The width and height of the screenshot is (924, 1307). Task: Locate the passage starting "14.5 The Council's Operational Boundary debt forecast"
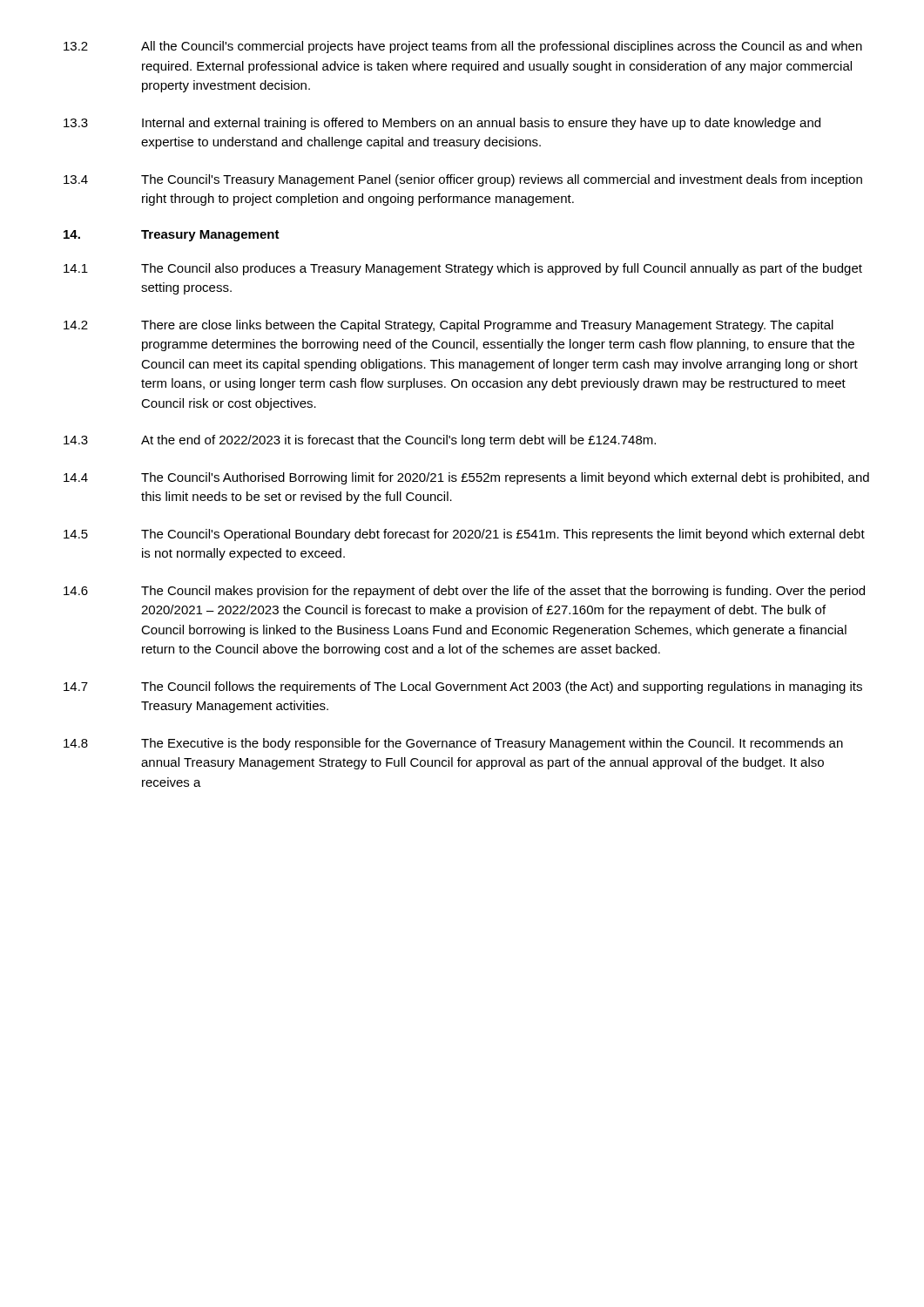(x=467, y=544)
